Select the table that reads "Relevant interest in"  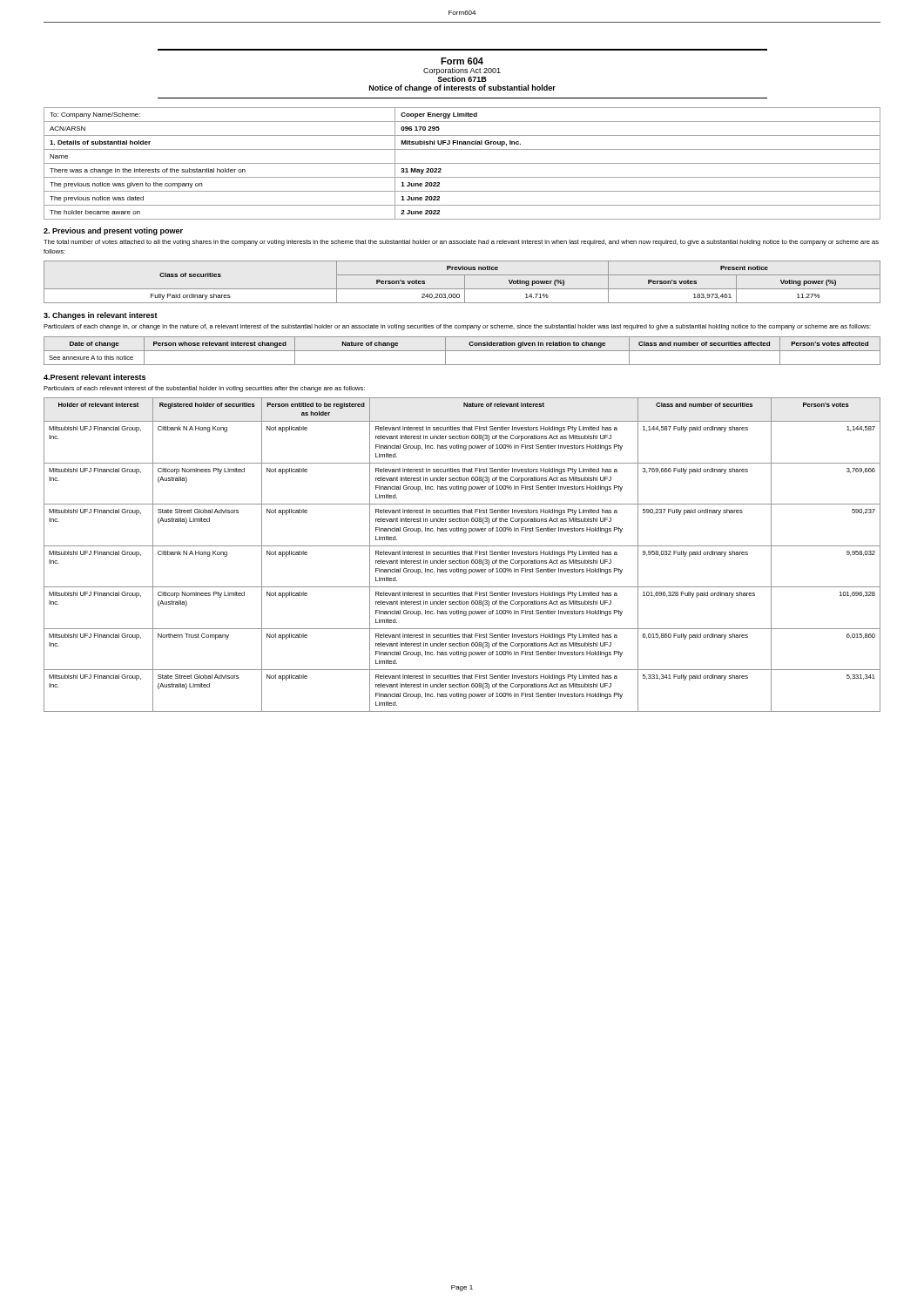(462, 554)
